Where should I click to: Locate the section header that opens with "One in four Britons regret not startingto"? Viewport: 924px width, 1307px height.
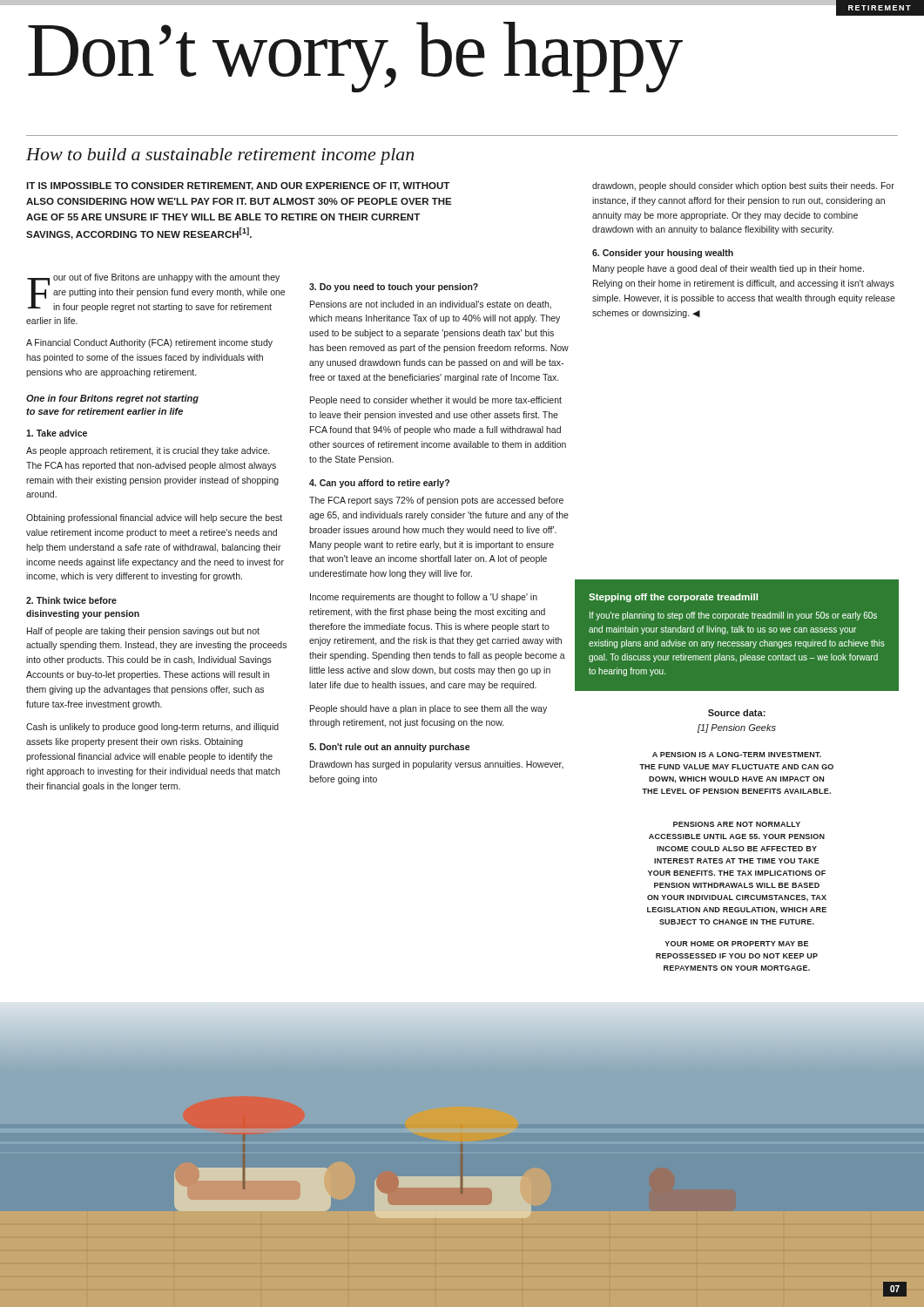tap(112, 405)
